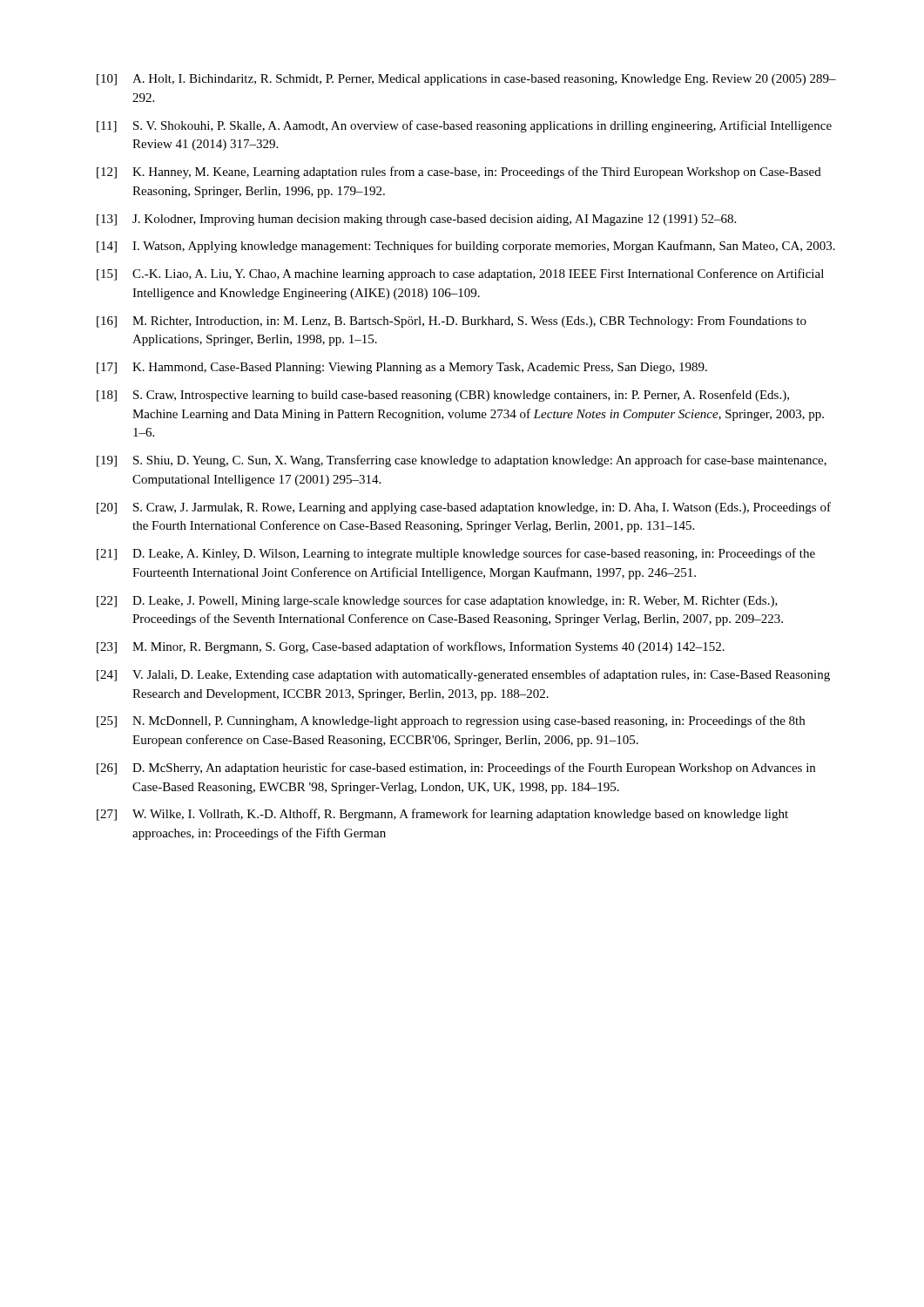Screen dimensions: 1307x924
Task: Locate the list item with the text "[20] S. Craw, J. Jarmulak, R. Rowe, Learning"
Action: click(466, 517)
